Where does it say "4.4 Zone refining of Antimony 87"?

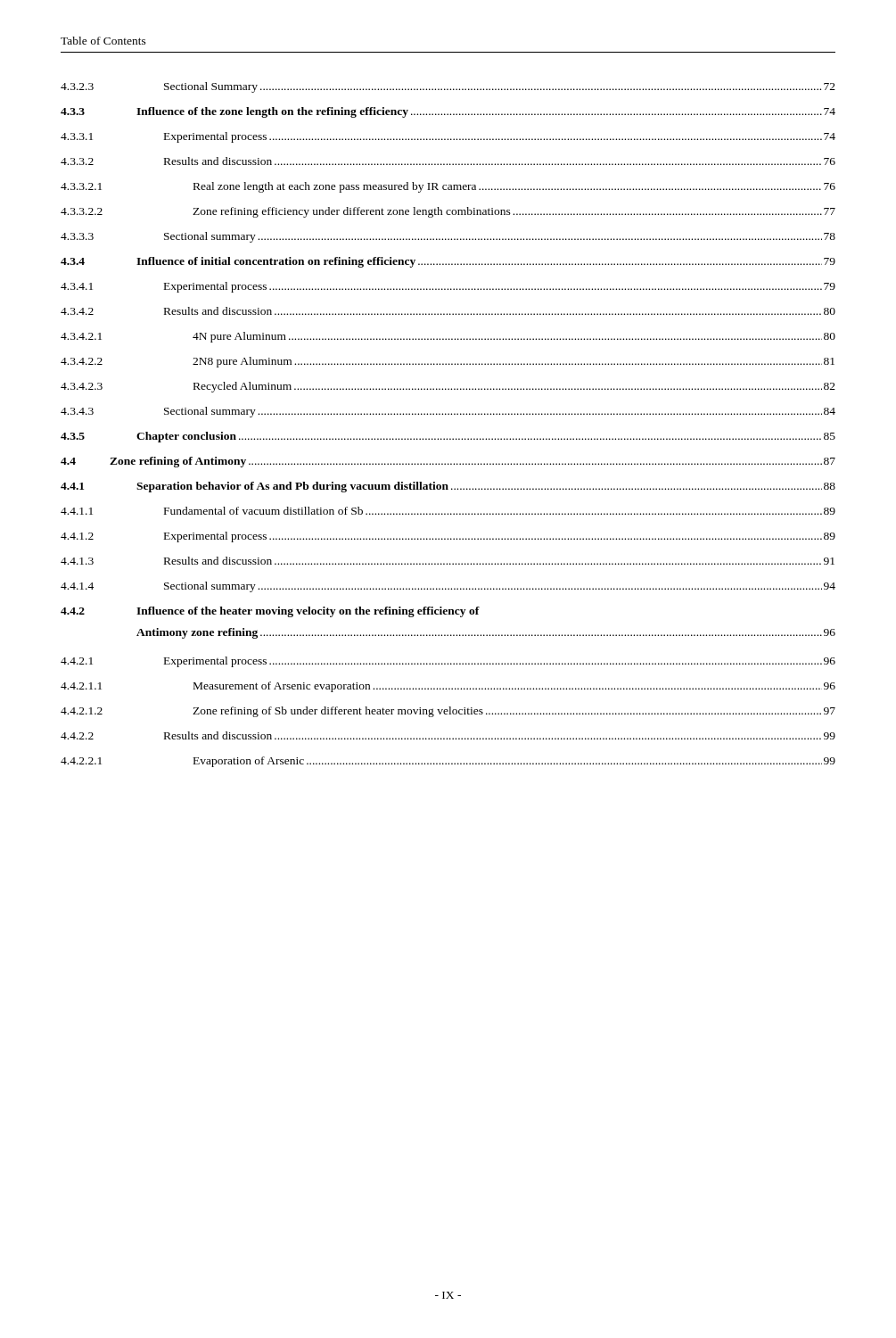pos(448,461)
